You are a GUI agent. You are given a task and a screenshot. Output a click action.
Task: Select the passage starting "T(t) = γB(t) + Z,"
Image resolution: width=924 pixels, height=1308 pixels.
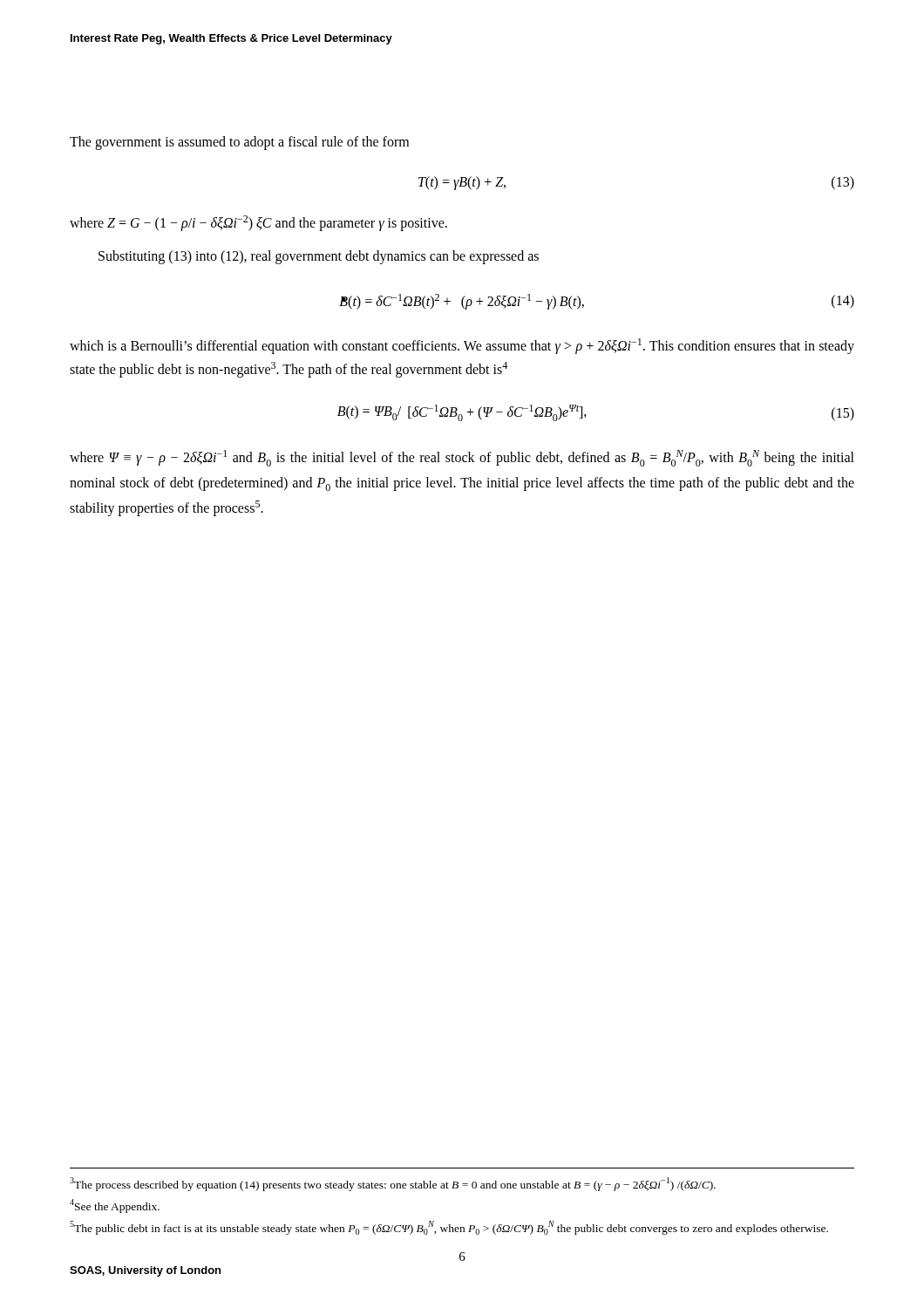click(x=462, y=183)
